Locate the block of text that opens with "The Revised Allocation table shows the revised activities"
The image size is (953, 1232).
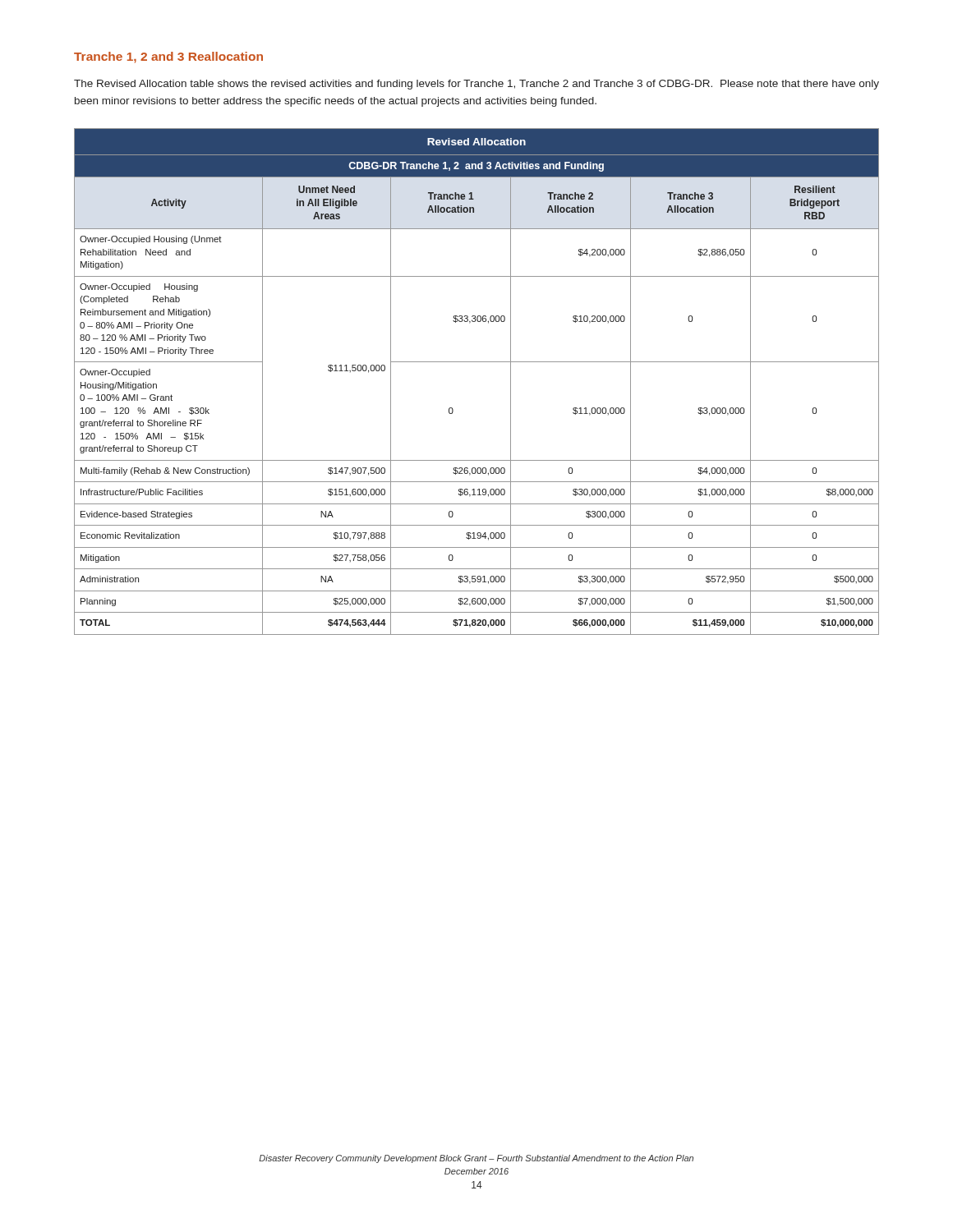point(476,92)
